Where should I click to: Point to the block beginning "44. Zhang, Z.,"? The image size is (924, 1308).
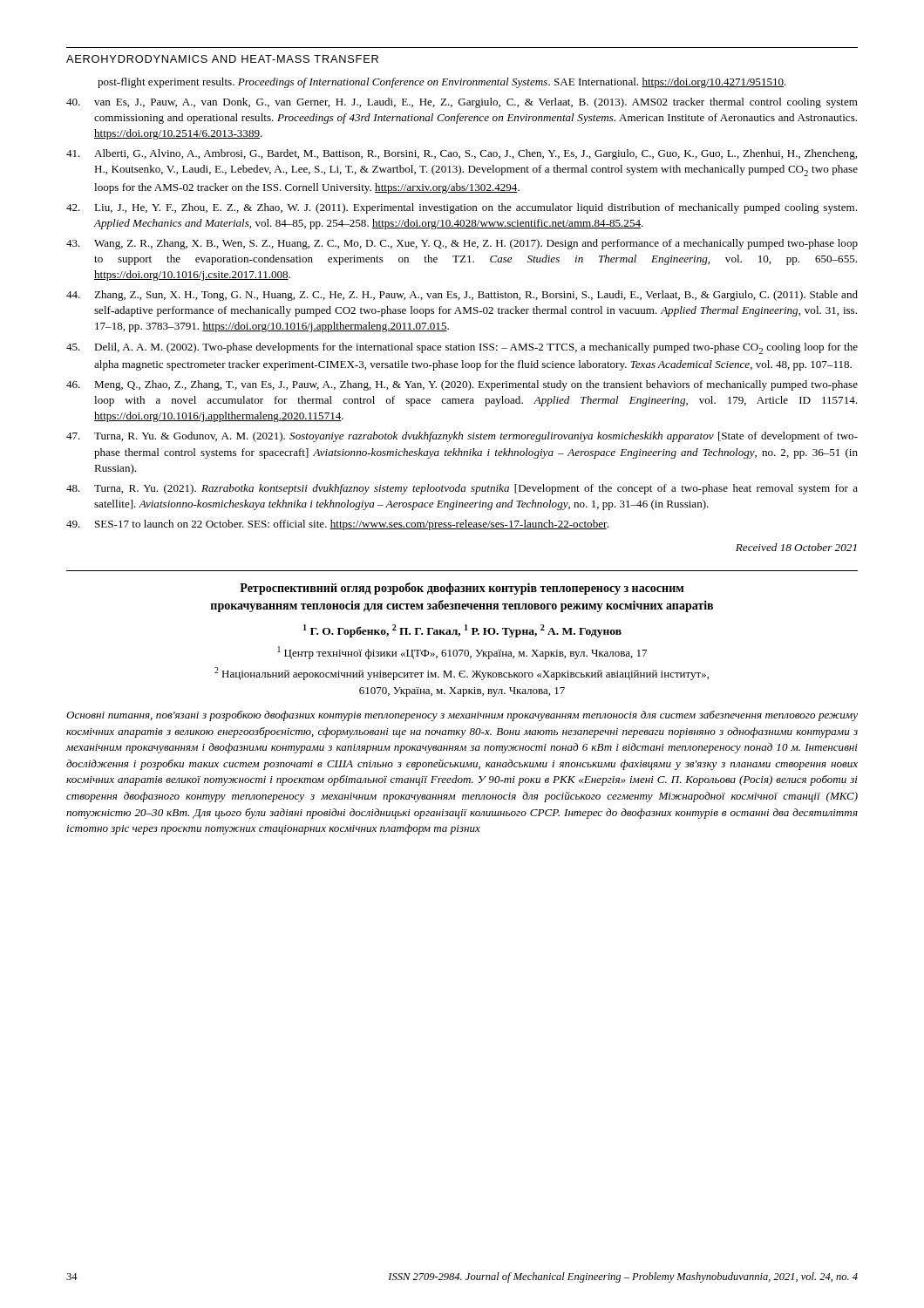point(462,311)
